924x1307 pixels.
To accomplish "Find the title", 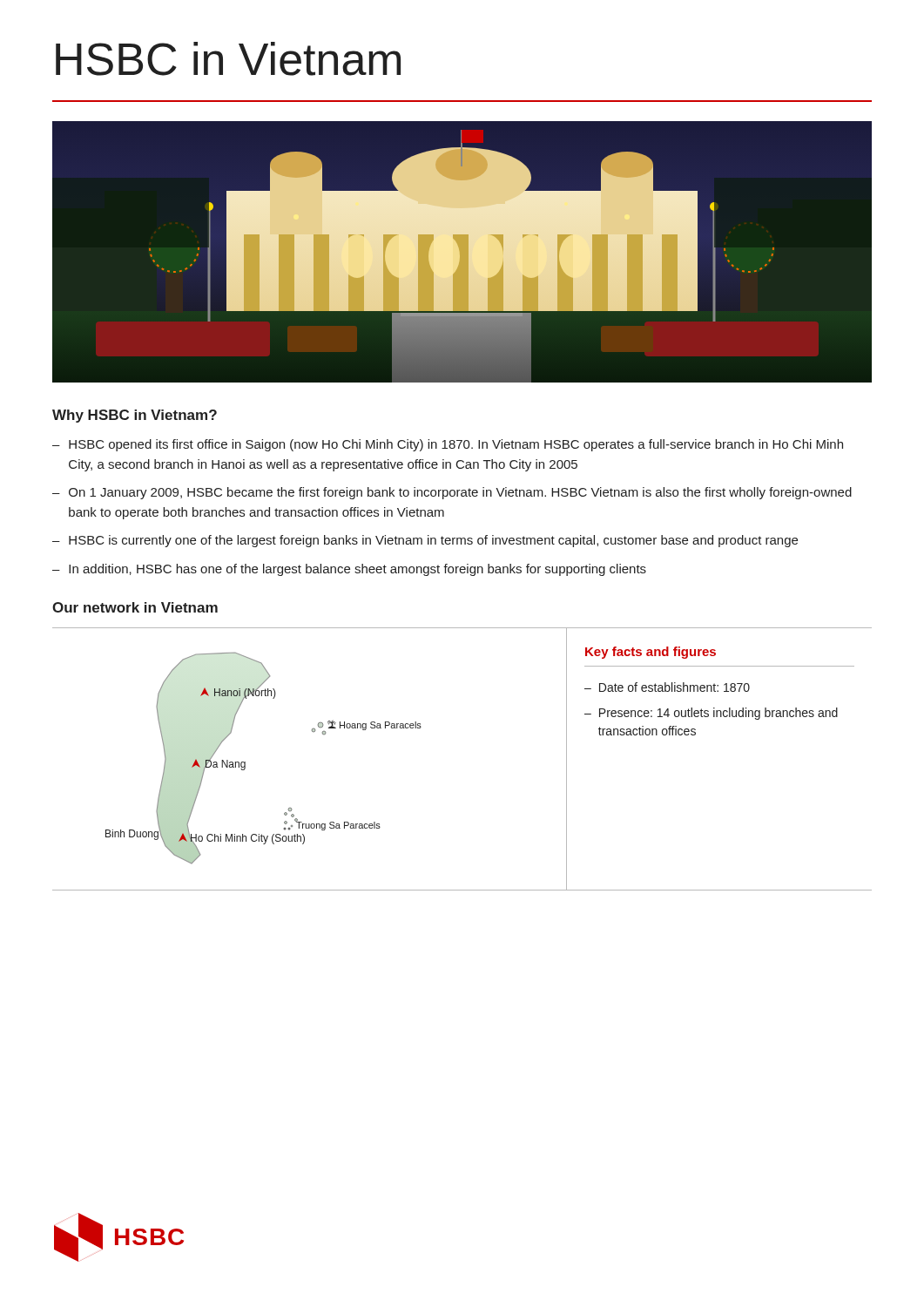I will coord(462,60).
